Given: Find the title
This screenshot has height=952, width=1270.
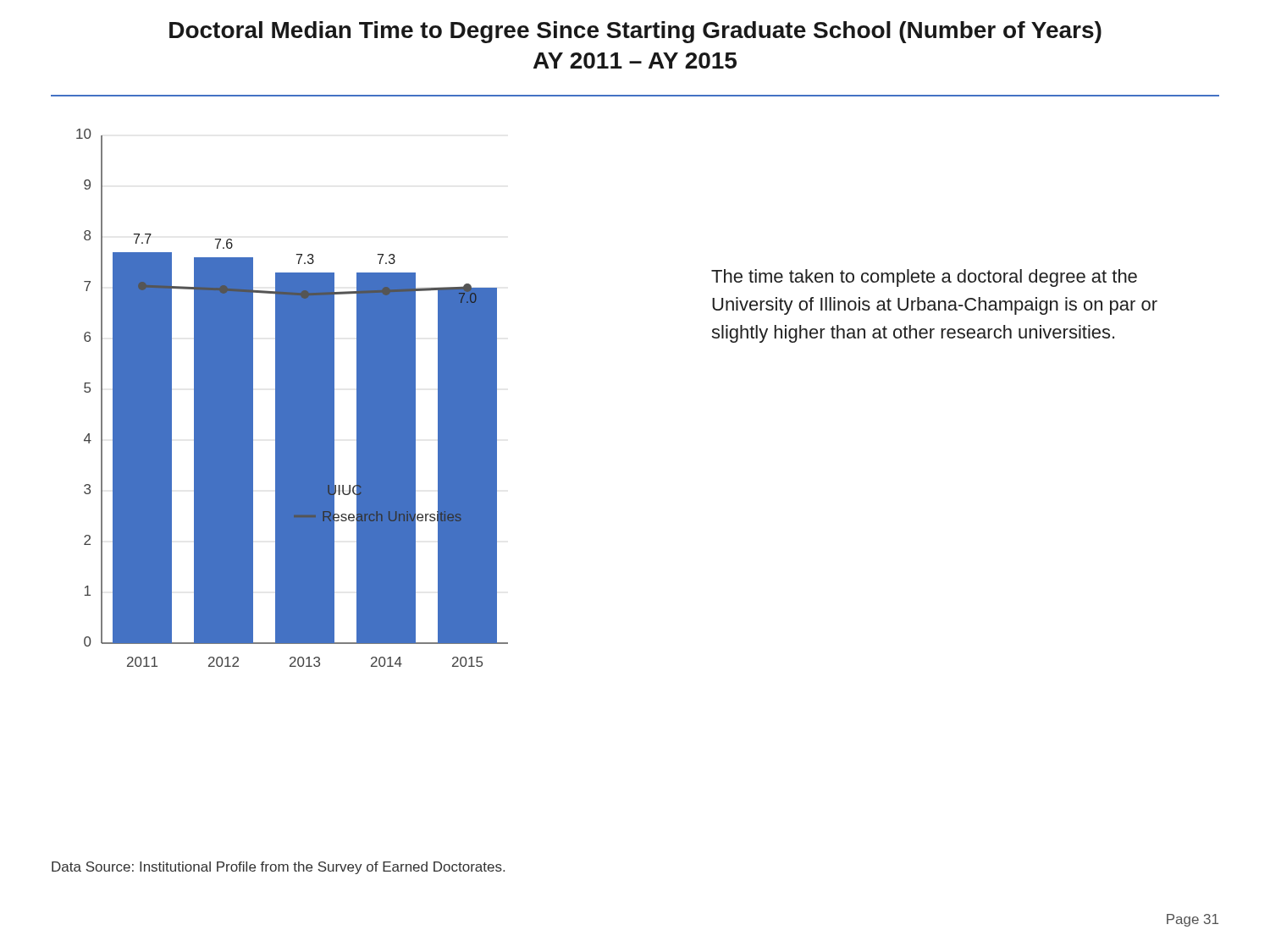Looking at the screenshot, I should [635, 46].
